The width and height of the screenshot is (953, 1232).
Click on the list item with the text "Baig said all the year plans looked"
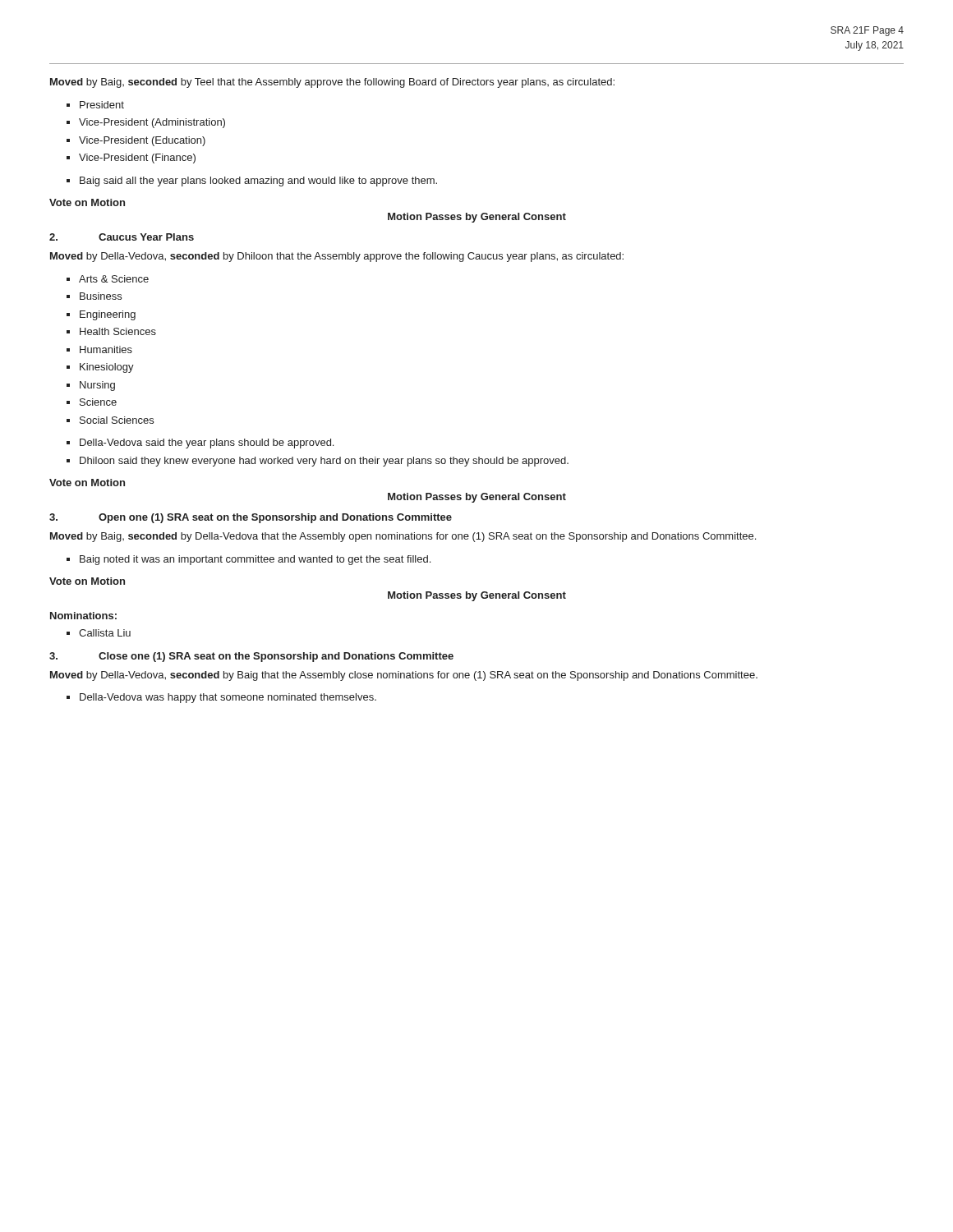coord(259,180)
